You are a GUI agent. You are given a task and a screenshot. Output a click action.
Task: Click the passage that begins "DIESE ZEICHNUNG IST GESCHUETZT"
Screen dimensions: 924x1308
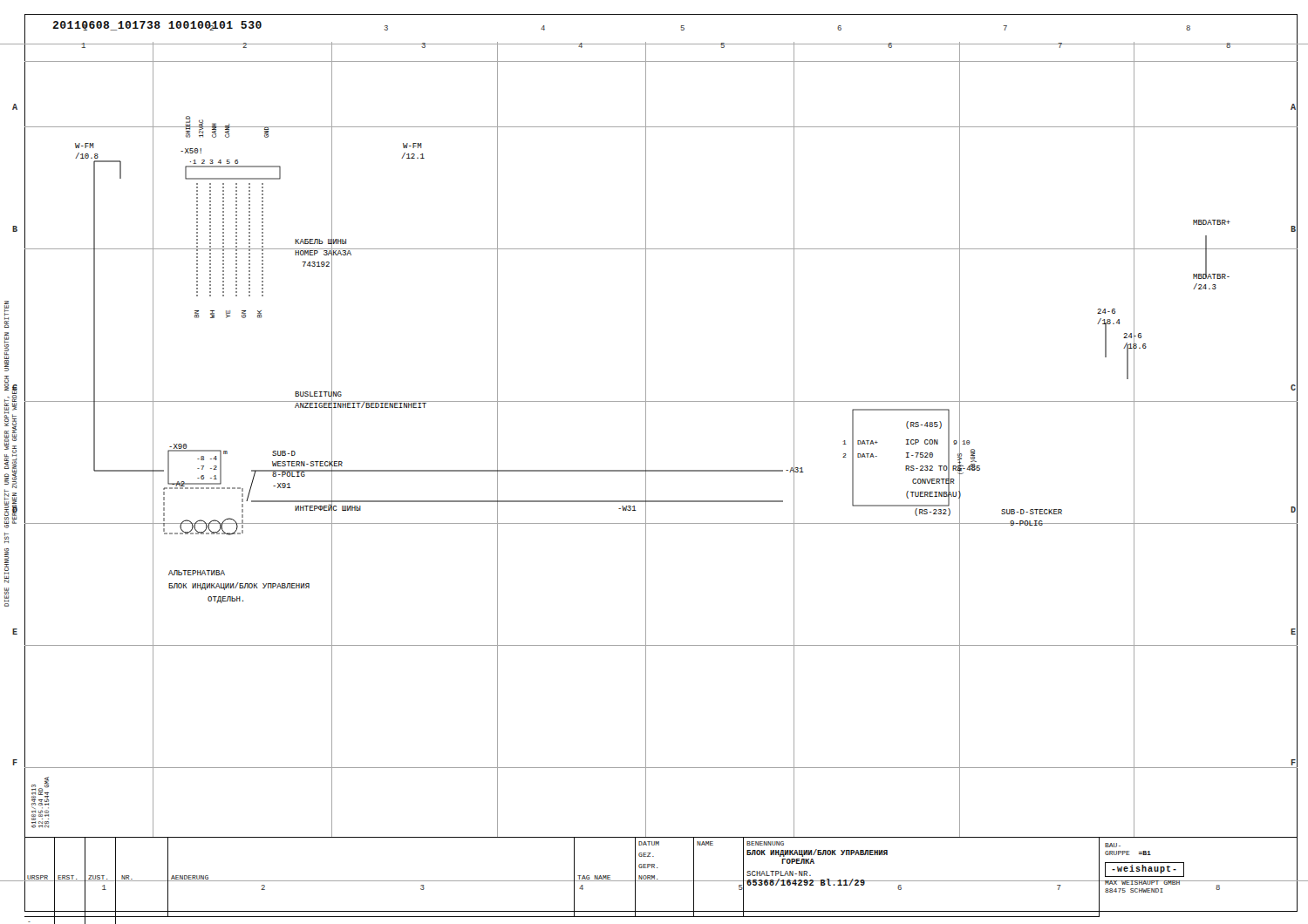point(11,453)
